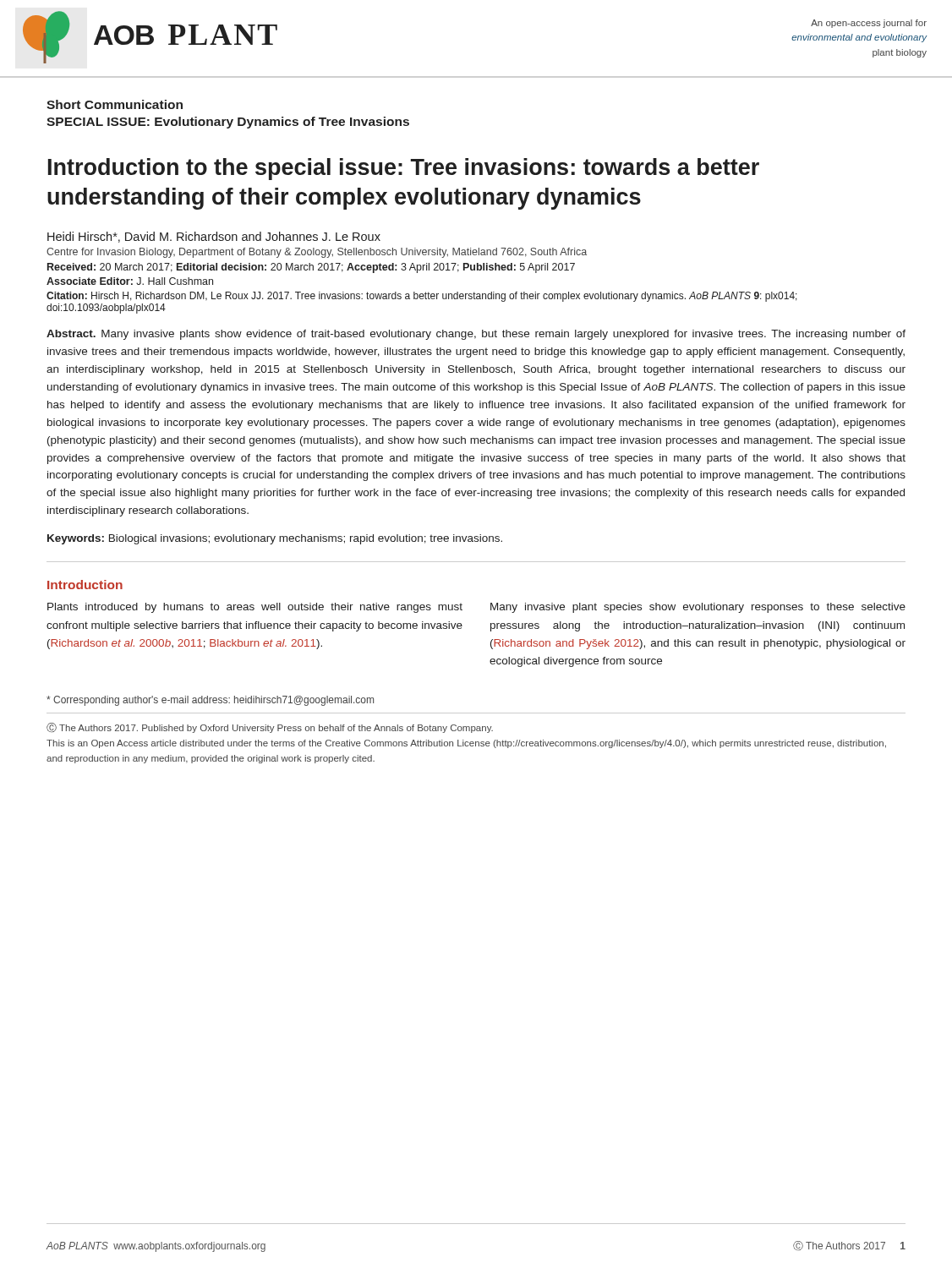Where is the passage that starts "Associate Editor: J."?
The height and width of the screenshot is (1268, 952).
130,282
